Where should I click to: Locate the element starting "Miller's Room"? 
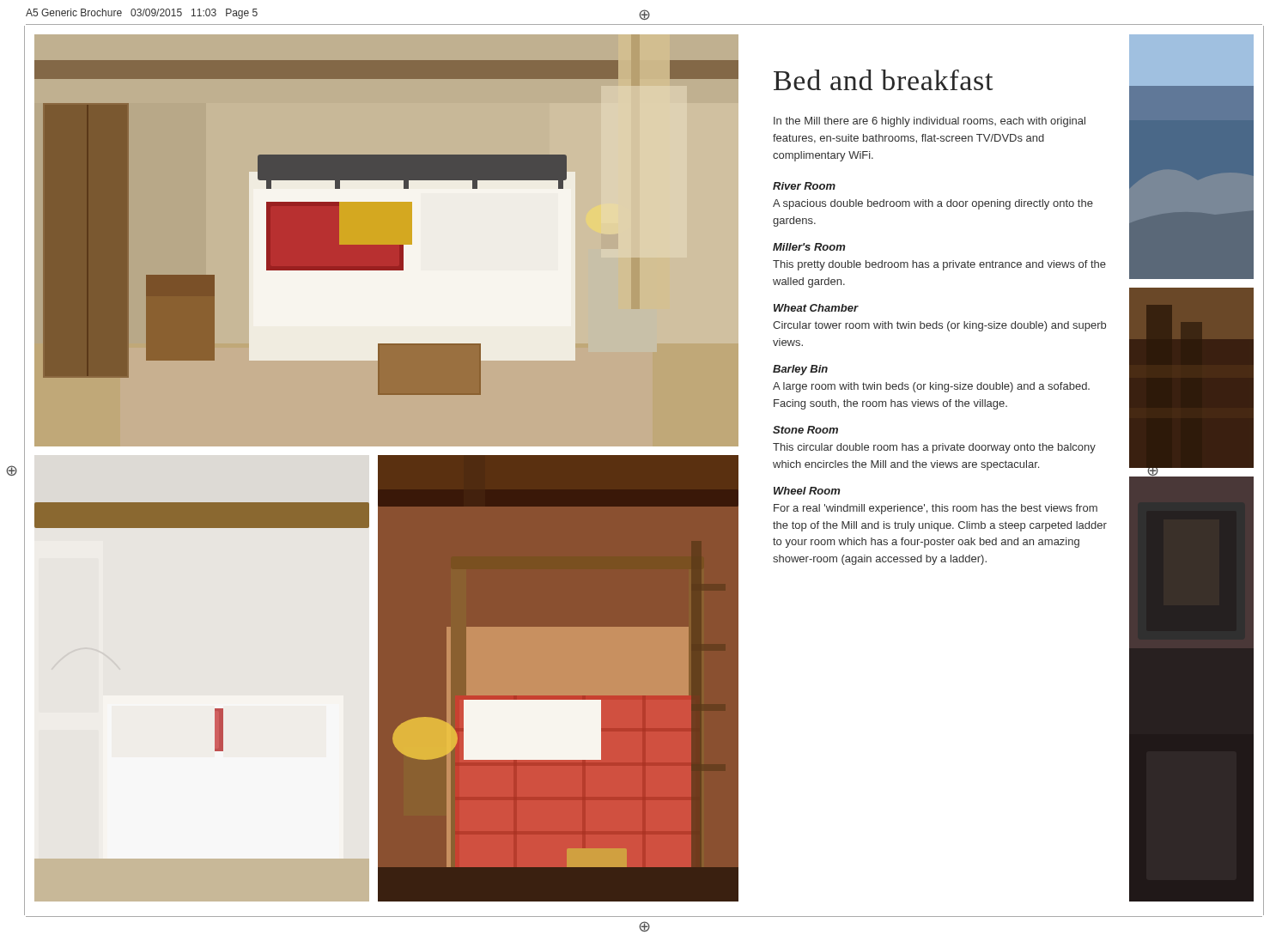click(x=809, y=247)
